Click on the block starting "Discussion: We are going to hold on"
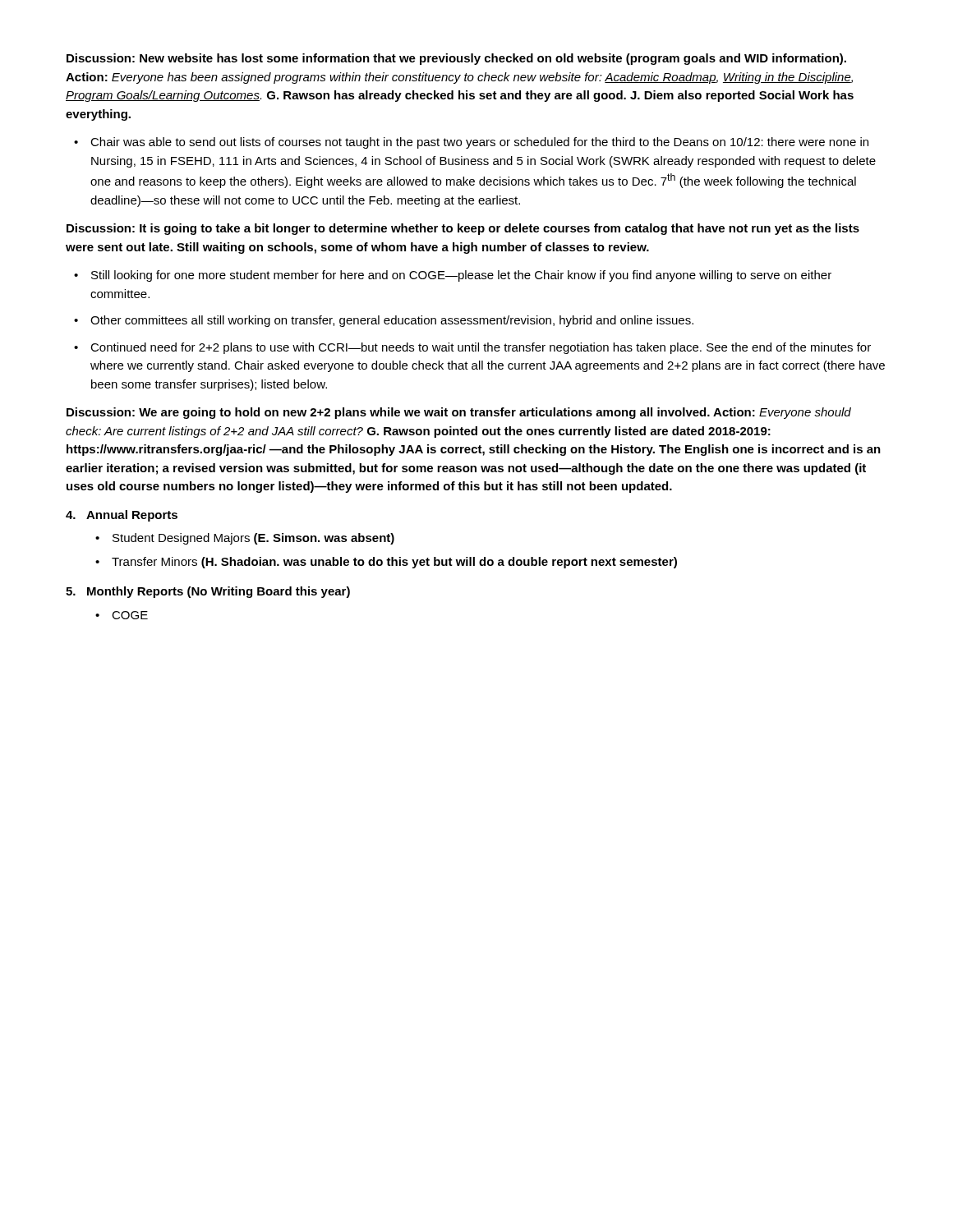Screen dimensions: 1232x953 pos(473,449)
